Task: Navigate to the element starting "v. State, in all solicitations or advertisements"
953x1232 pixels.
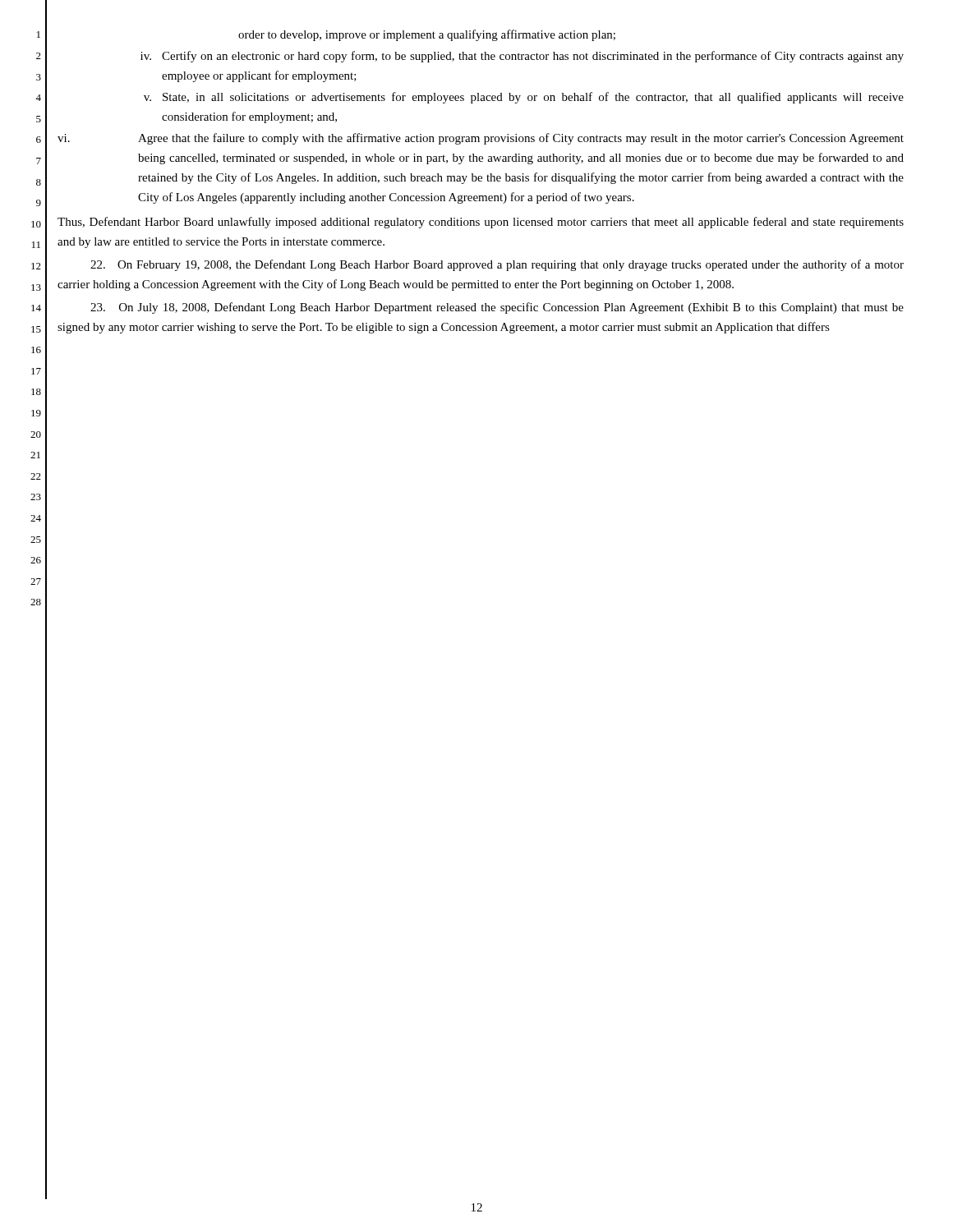Action: click(481, 107)
